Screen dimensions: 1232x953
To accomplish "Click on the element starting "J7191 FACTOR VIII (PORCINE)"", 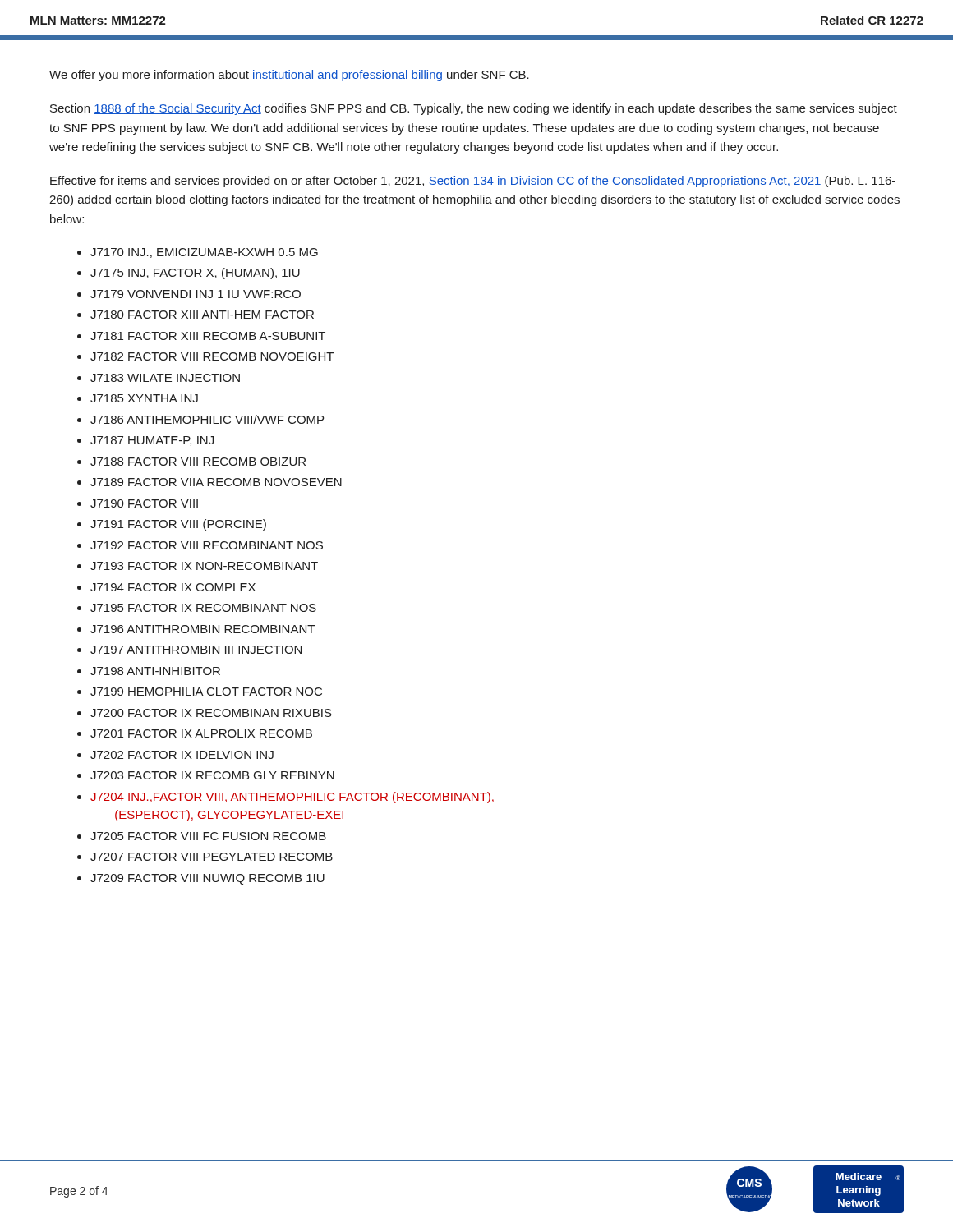I will [x=179, y=524].
